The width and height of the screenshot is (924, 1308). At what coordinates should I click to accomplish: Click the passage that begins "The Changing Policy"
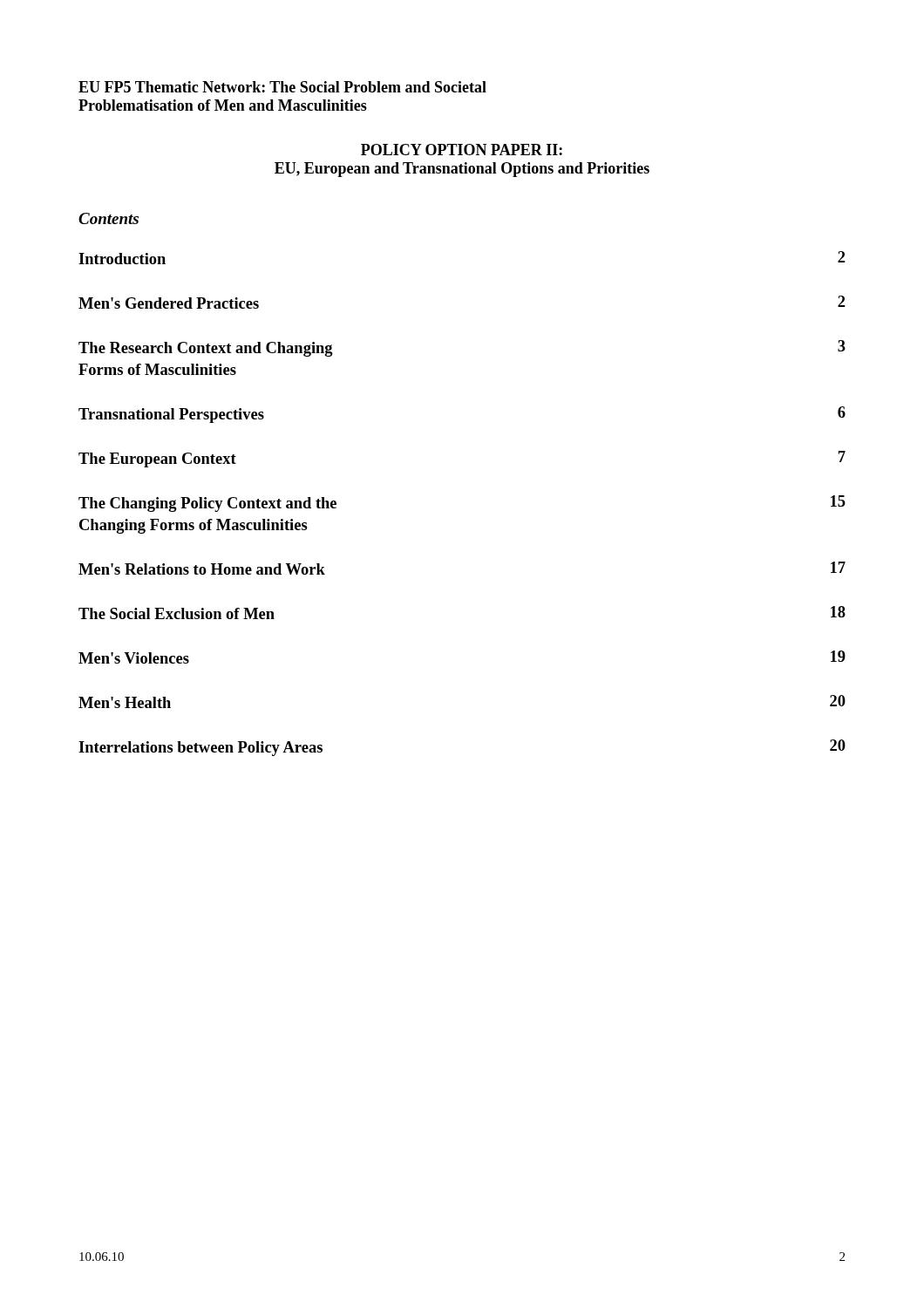pyautogui.click(x=211, y=504)
